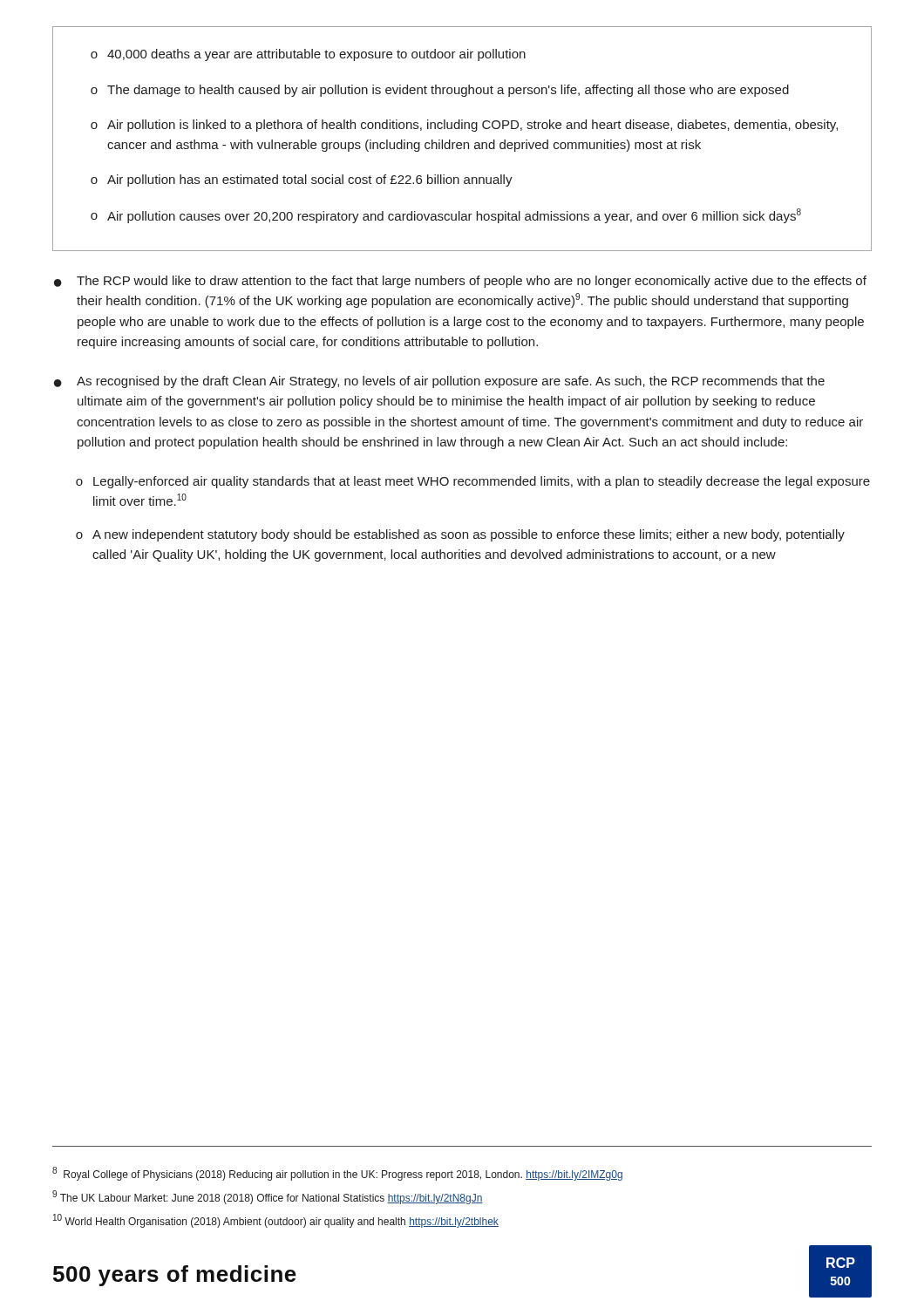Where is the passage that starts "o Legally-enforced air quality standards that at least"?

pyautogui.click(x=469, y=491)
